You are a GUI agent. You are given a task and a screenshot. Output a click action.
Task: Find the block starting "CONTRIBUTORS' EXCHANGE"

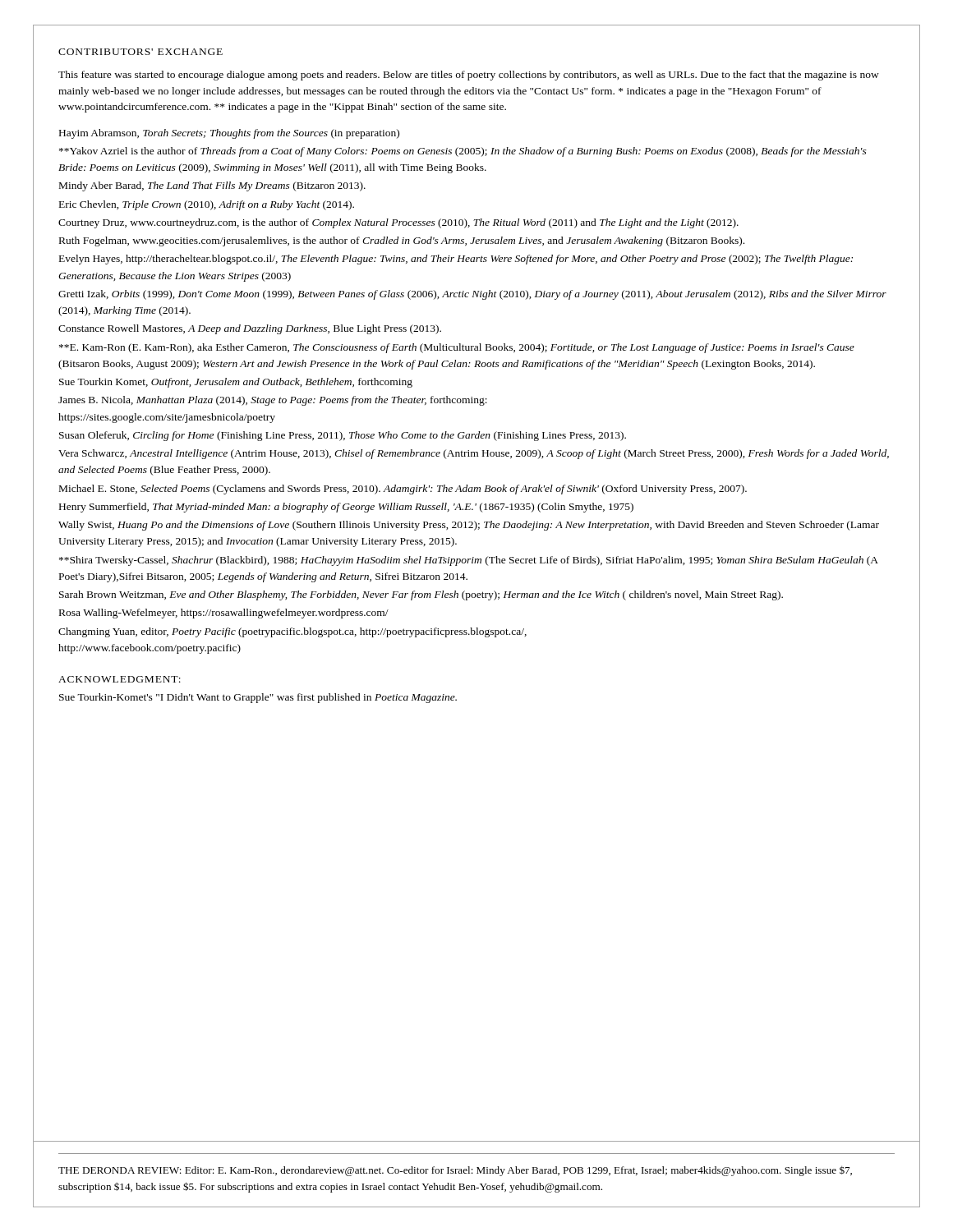[141, 51]
